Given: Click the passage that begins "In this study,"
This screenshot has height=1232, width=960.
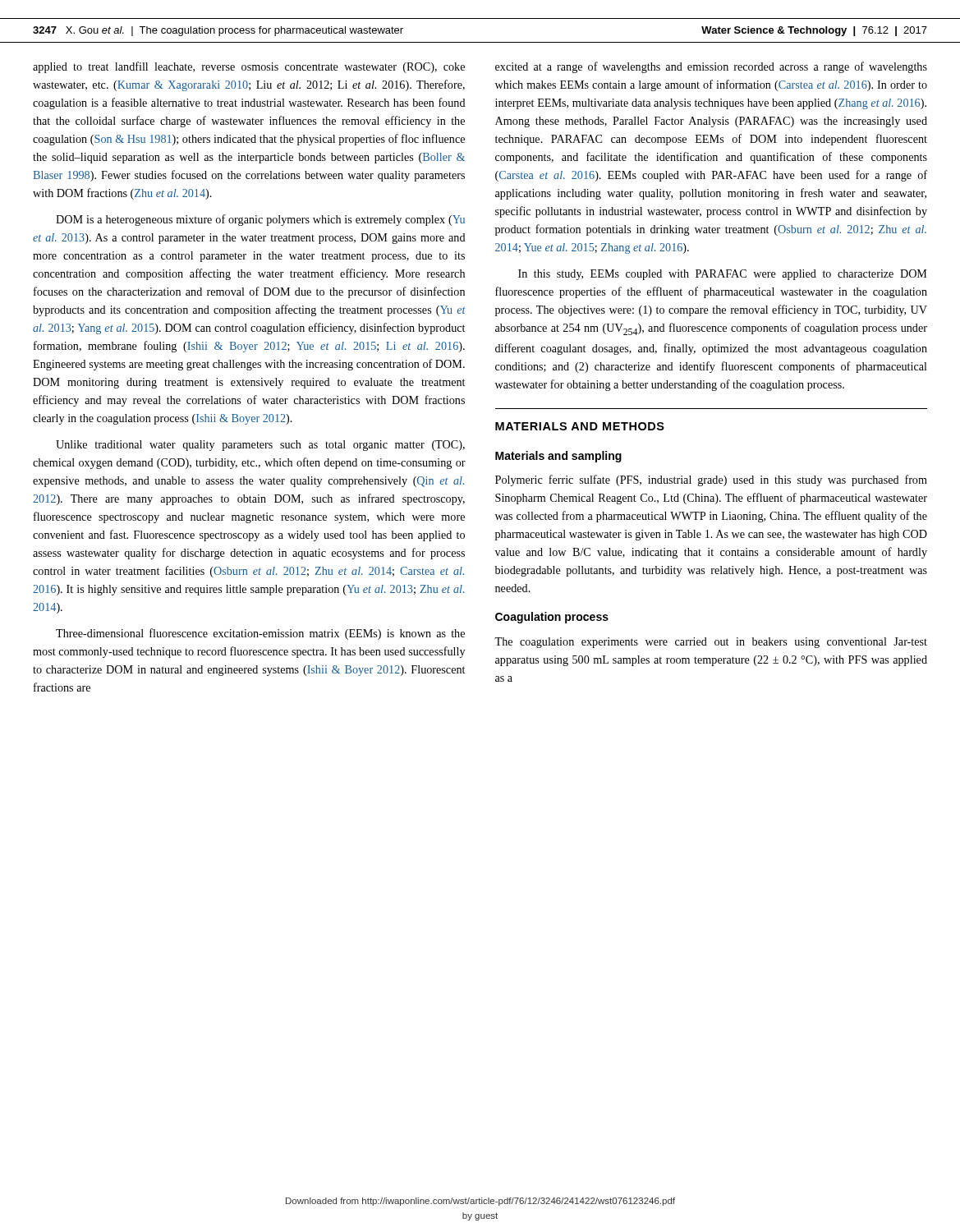Looking at the screenshot, I should (711, 329).
